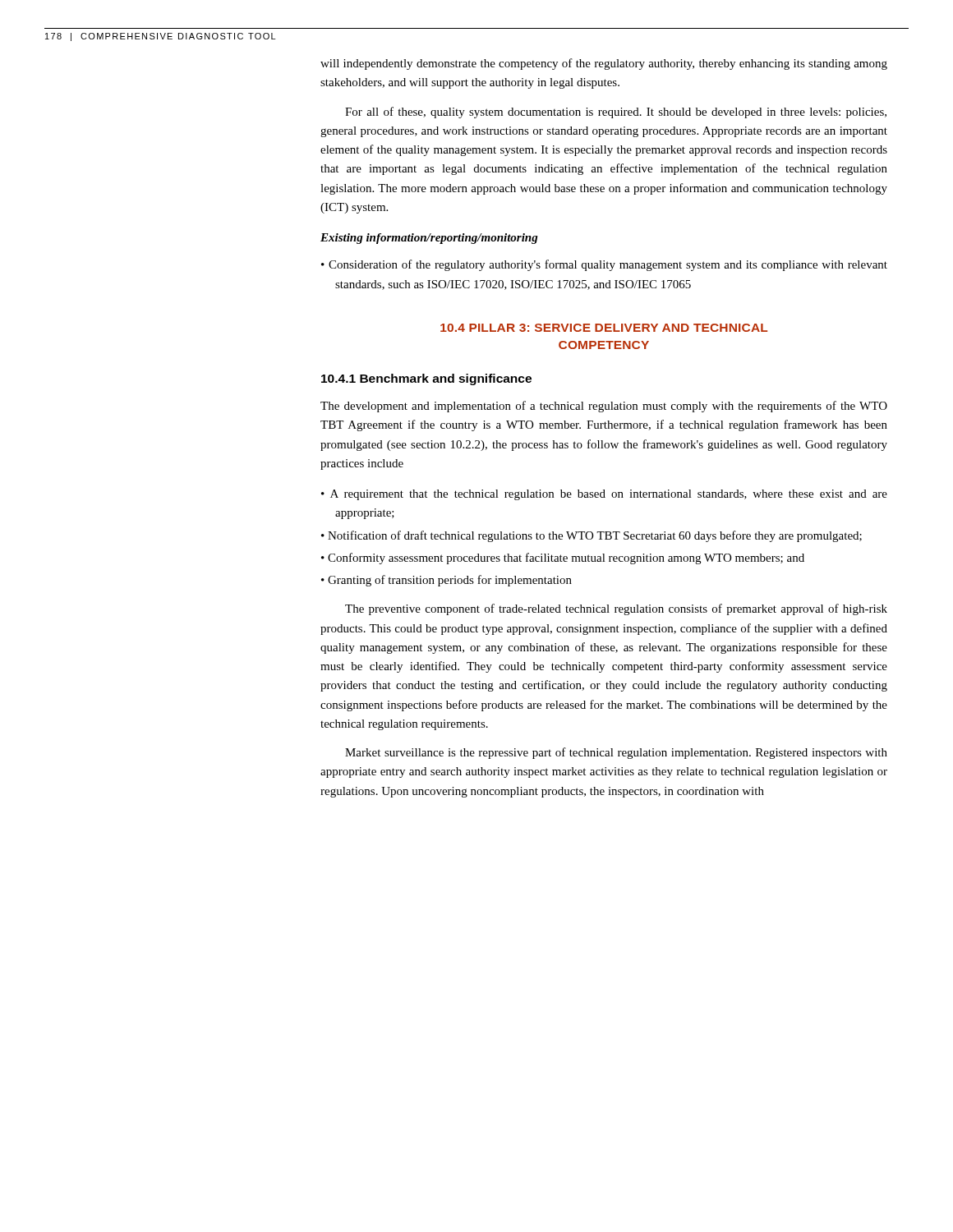Locate the section header containing "10.4 Pillar 3: Service Delivery"

(604, 336)
